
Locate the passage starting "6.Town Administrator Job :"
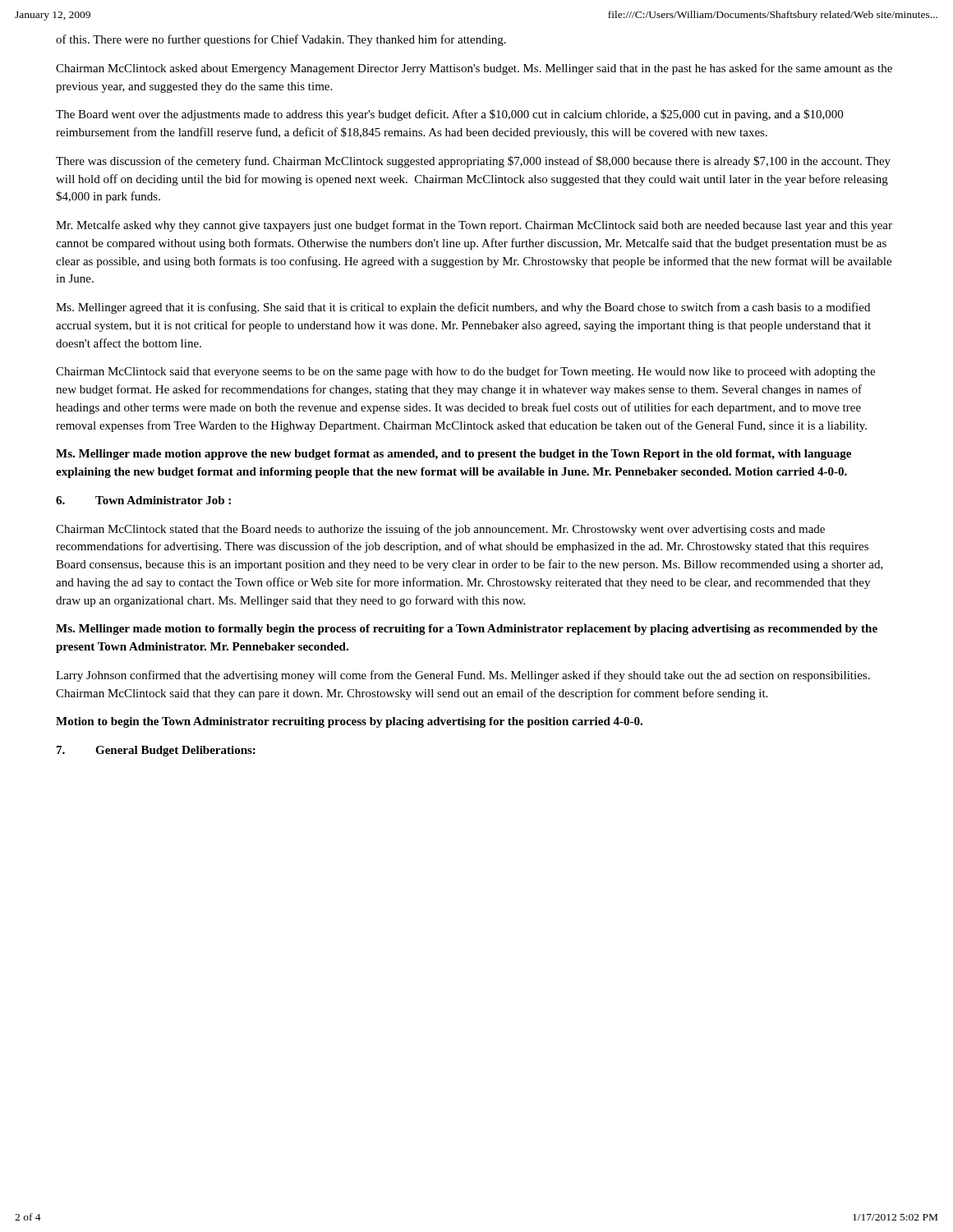point(144,501)
